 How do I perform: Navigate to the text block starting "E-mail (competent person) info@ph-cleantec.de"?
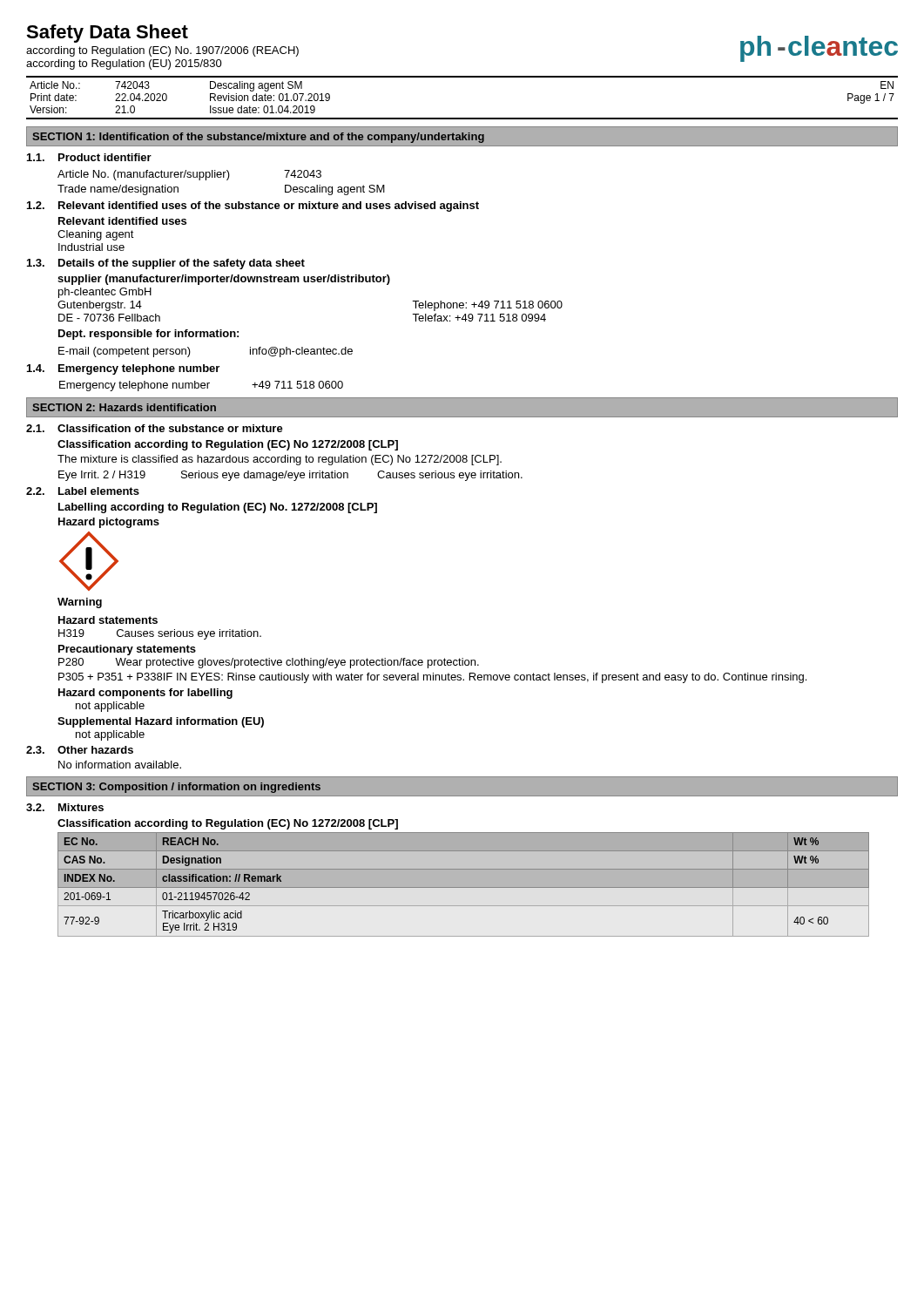pos(127,352)
